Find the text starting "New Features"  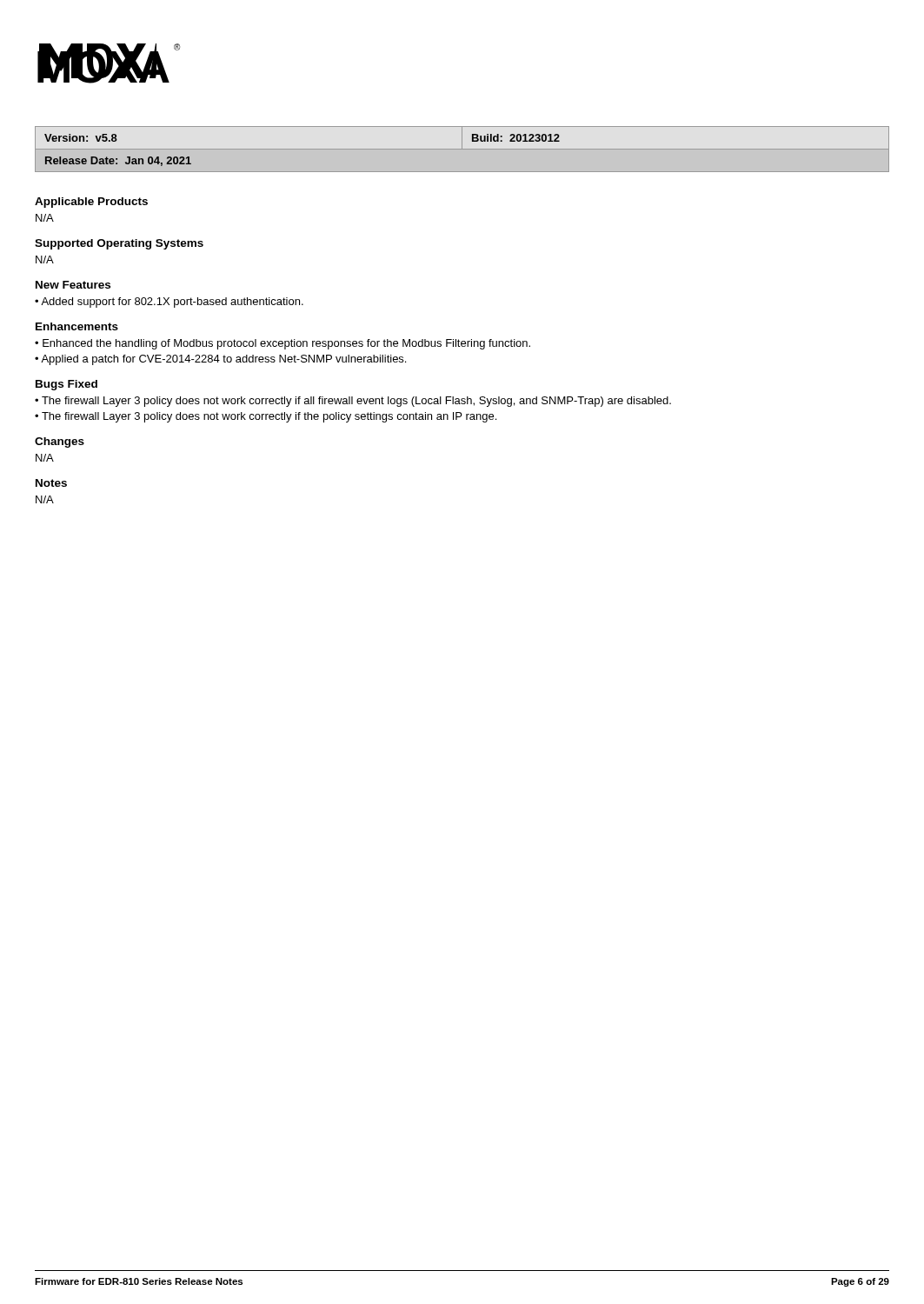[x=73, y=285]
